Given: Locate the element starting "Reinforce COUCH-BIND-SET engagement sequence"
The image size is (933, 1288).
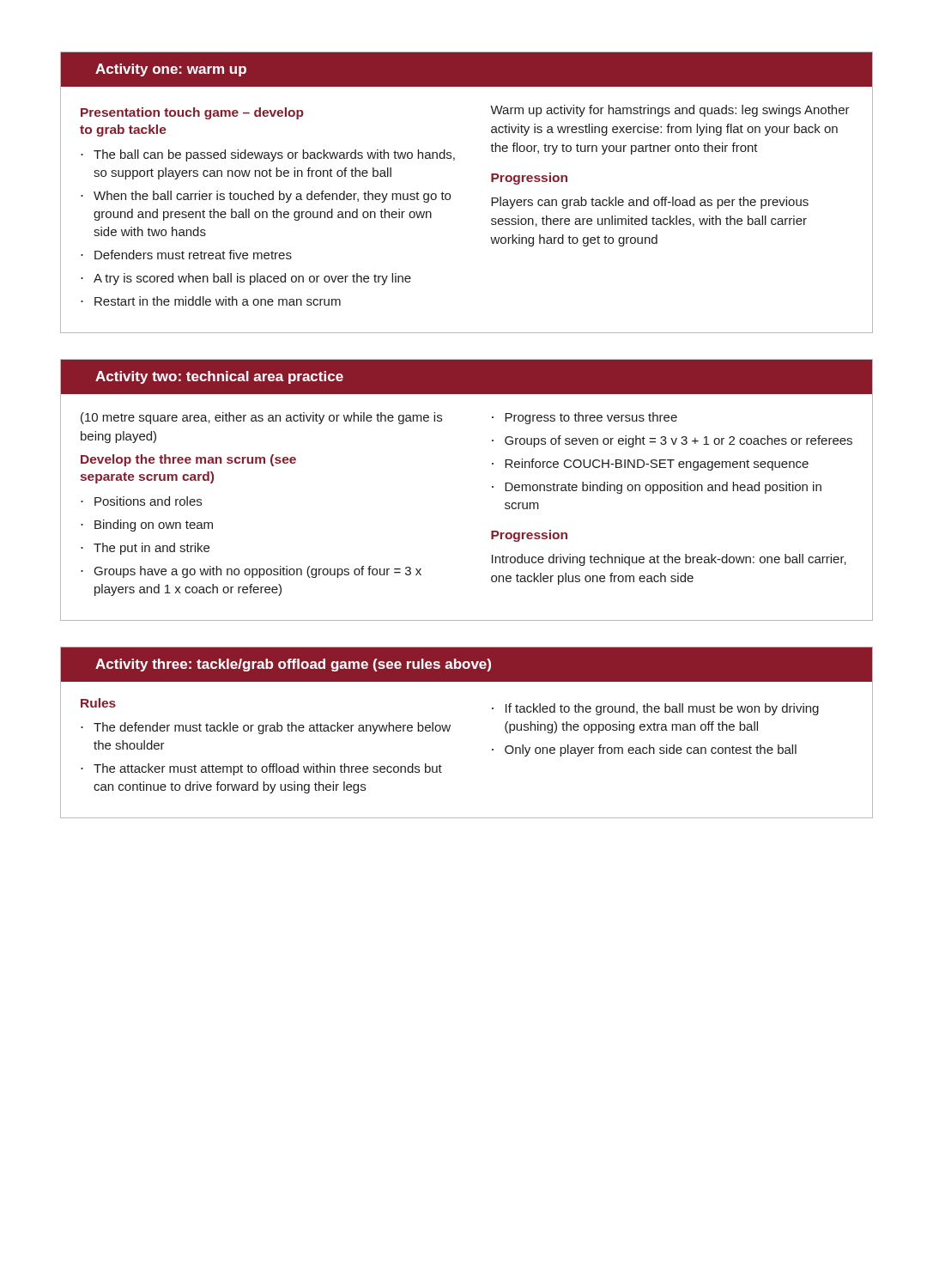Looking at the screenshot, I should (x=657, y=463).
